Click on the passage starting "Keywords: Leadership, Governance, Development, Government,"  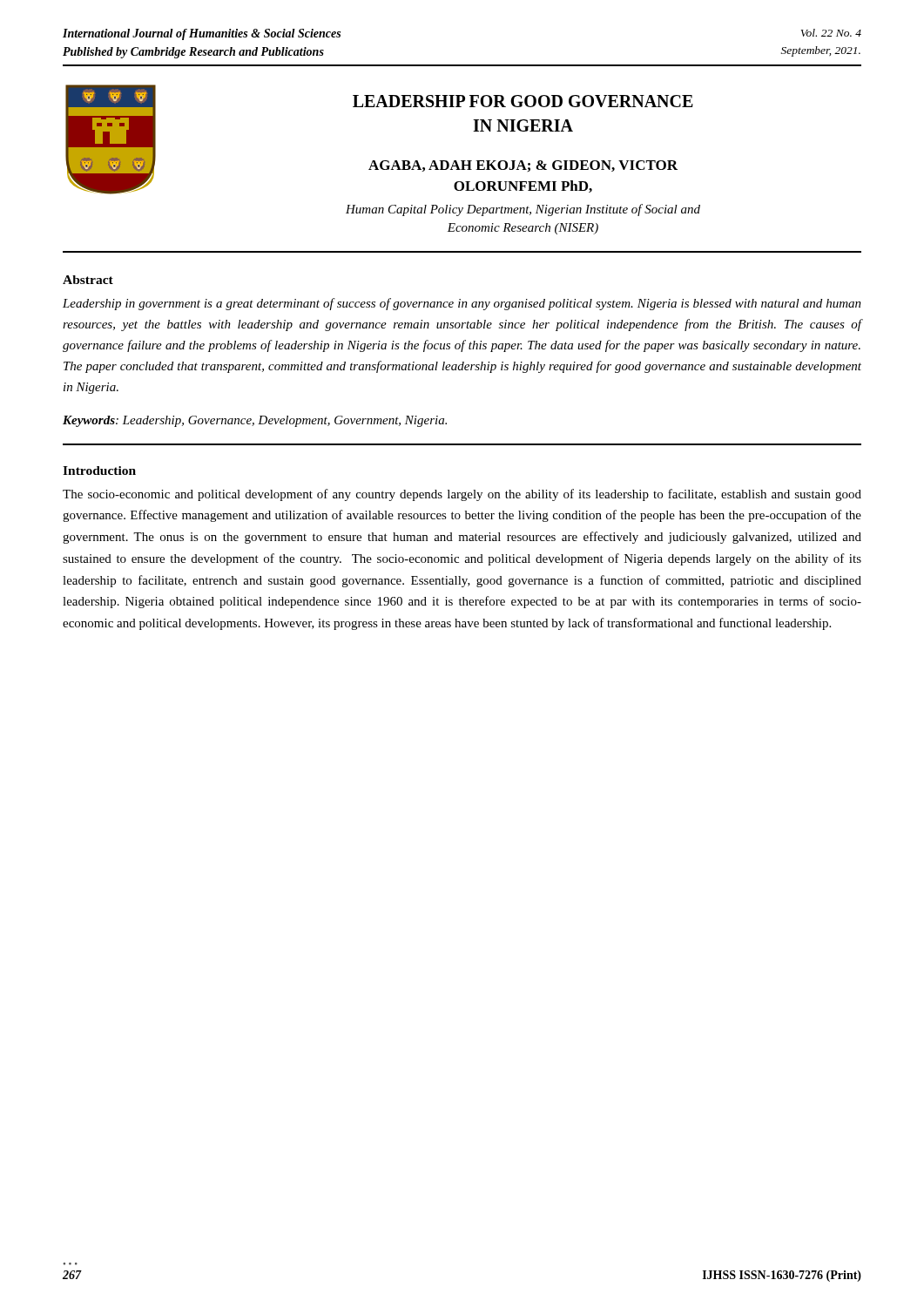pos(255,420)
